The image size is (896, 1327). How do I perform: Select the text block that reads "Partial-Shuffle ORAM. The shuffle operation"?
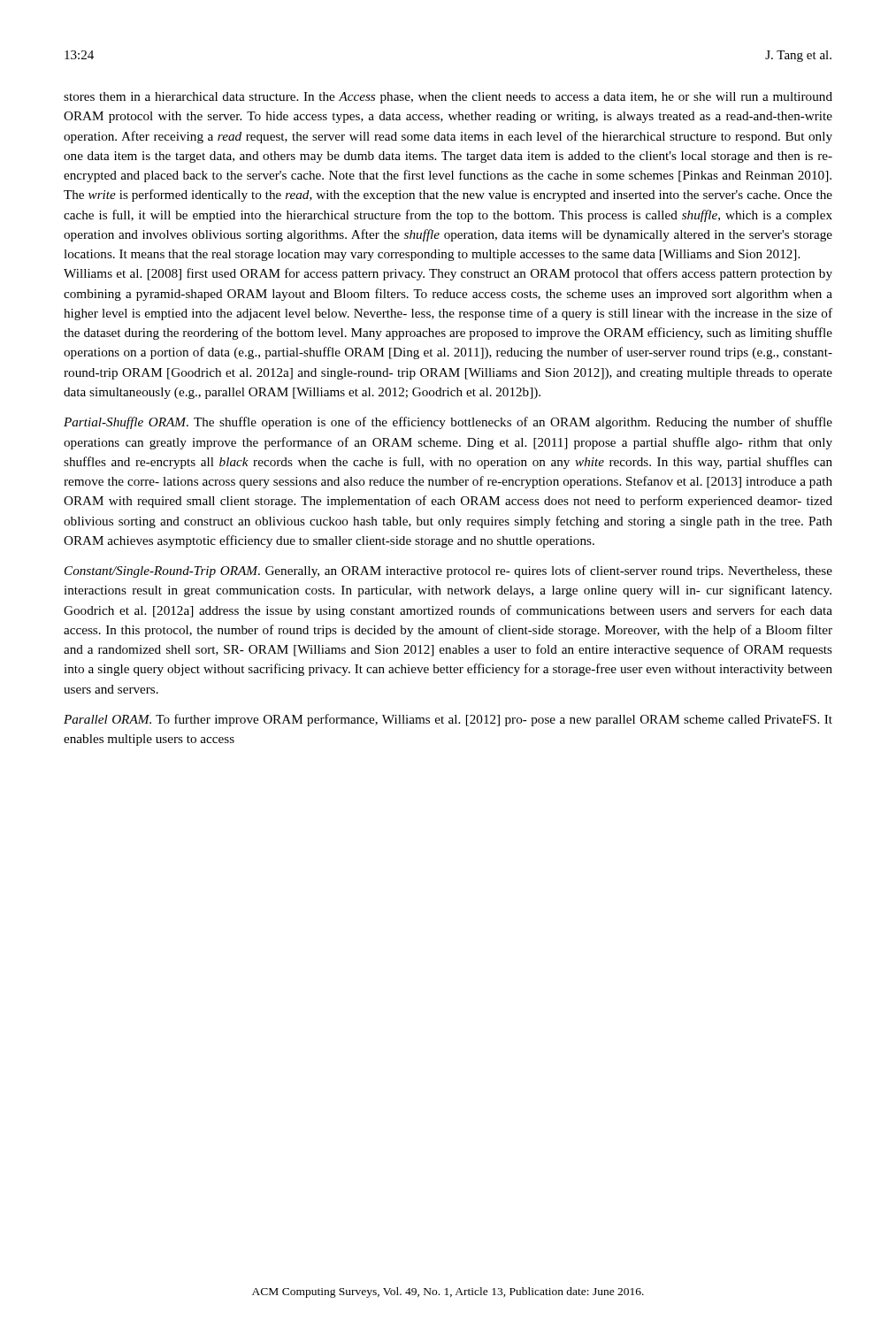coord(448,481)
